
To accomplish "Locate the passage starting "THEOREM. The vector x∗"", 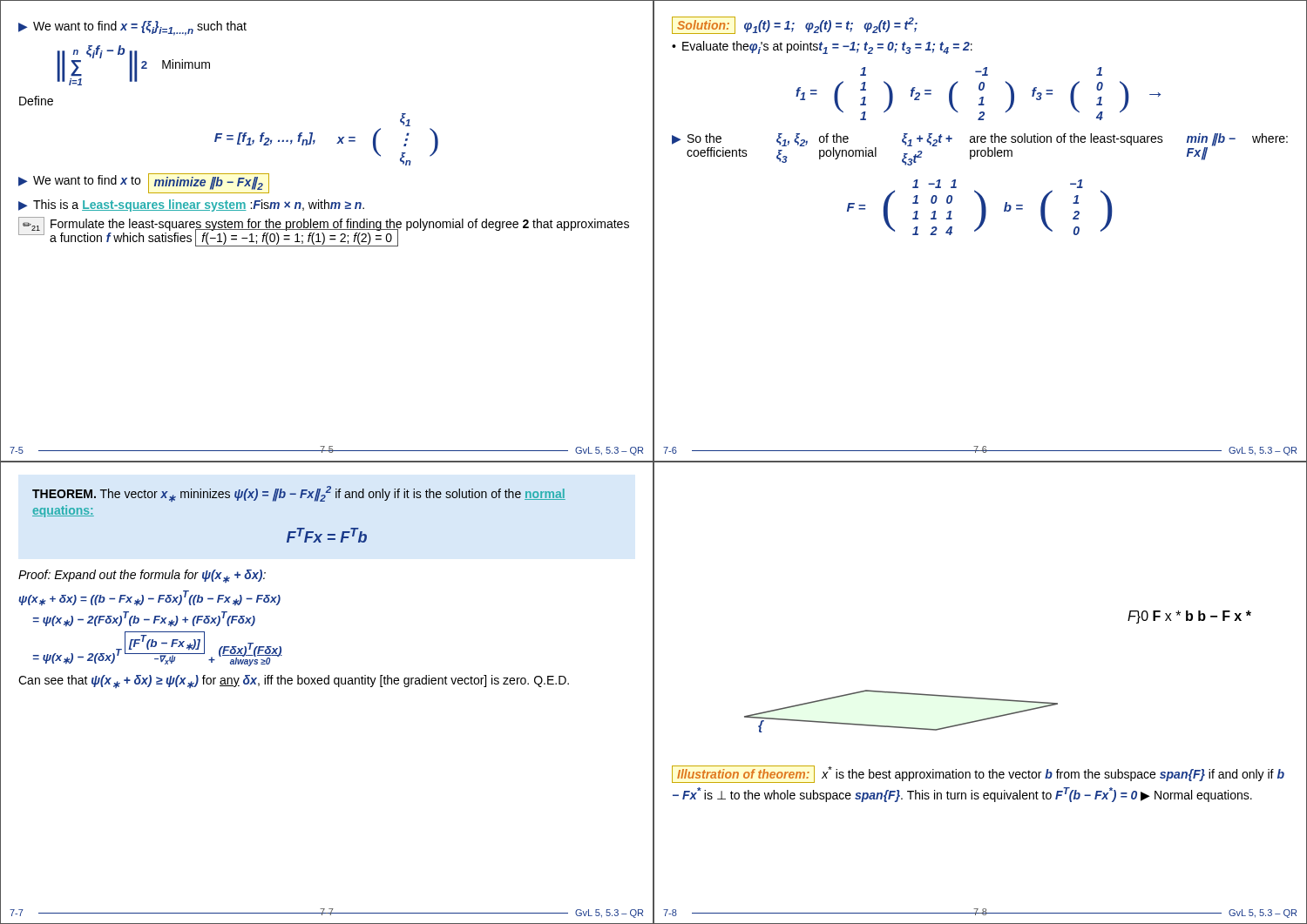I will pos(299,494).
